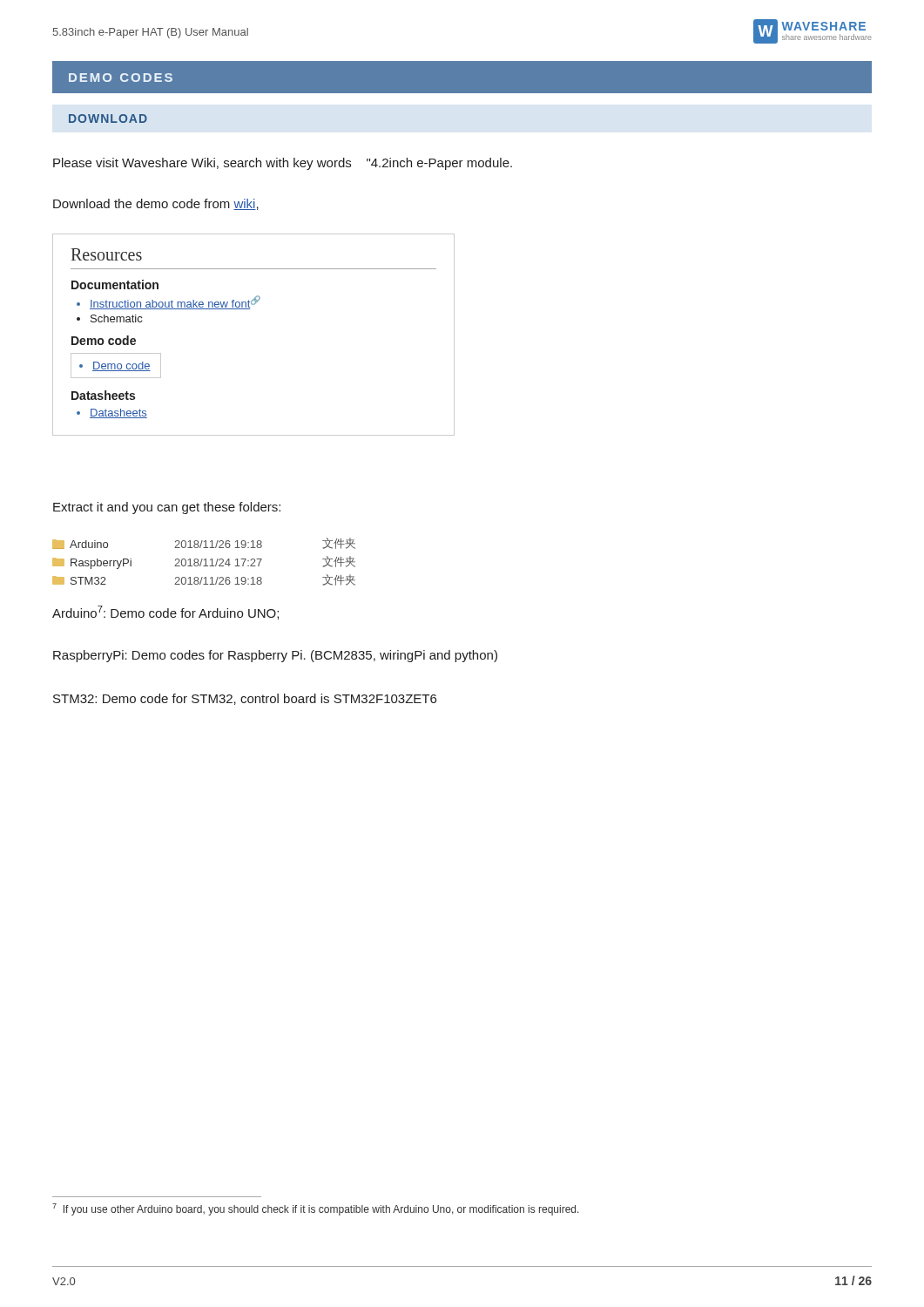924x1307 pixels.
Task: Locate the text containing "Download the demo code from wiki,"
Action: click(156, 203)
